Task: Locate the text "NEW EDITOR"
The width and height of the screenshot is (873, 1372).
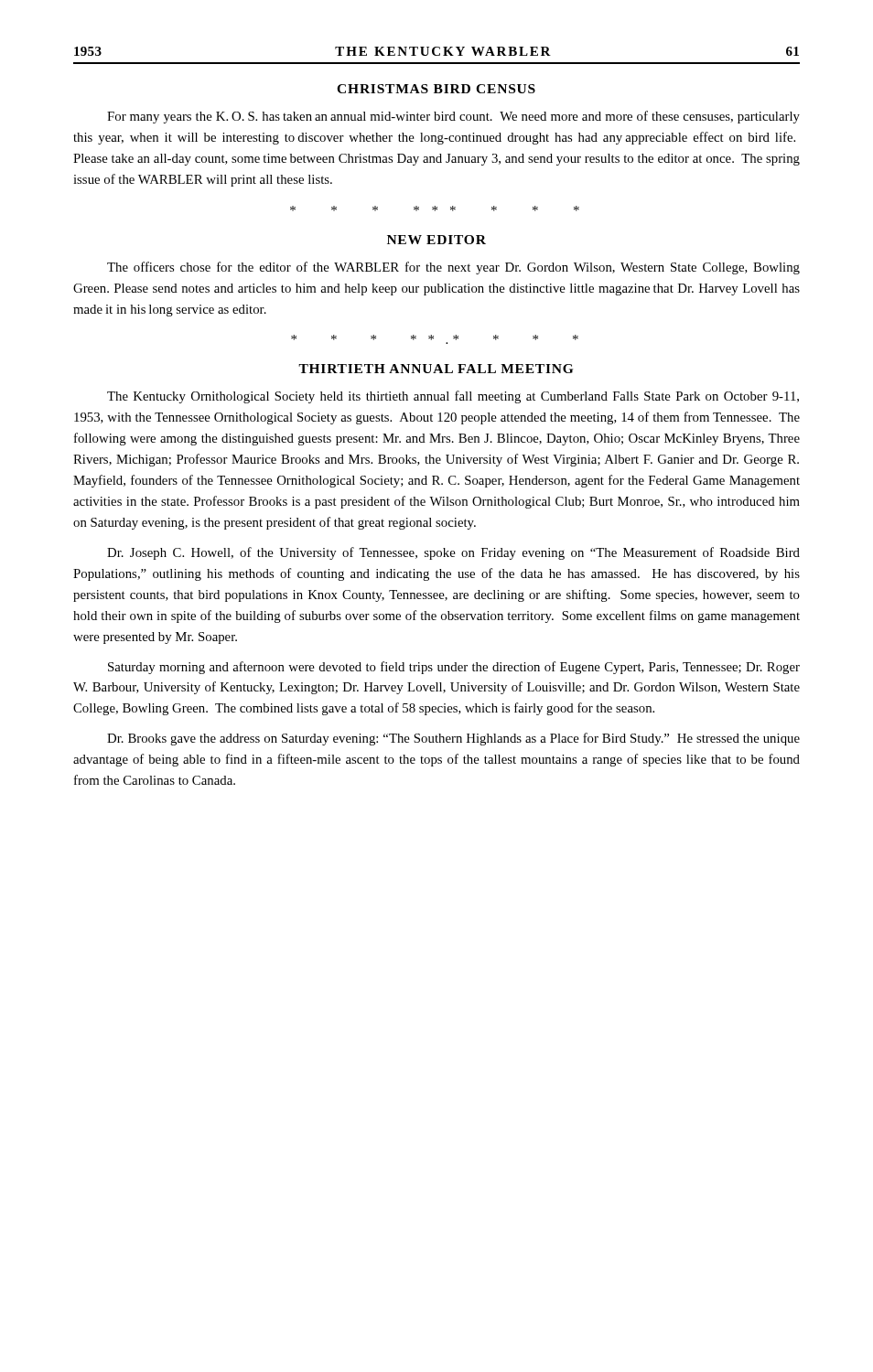Action: pos(436,239)
